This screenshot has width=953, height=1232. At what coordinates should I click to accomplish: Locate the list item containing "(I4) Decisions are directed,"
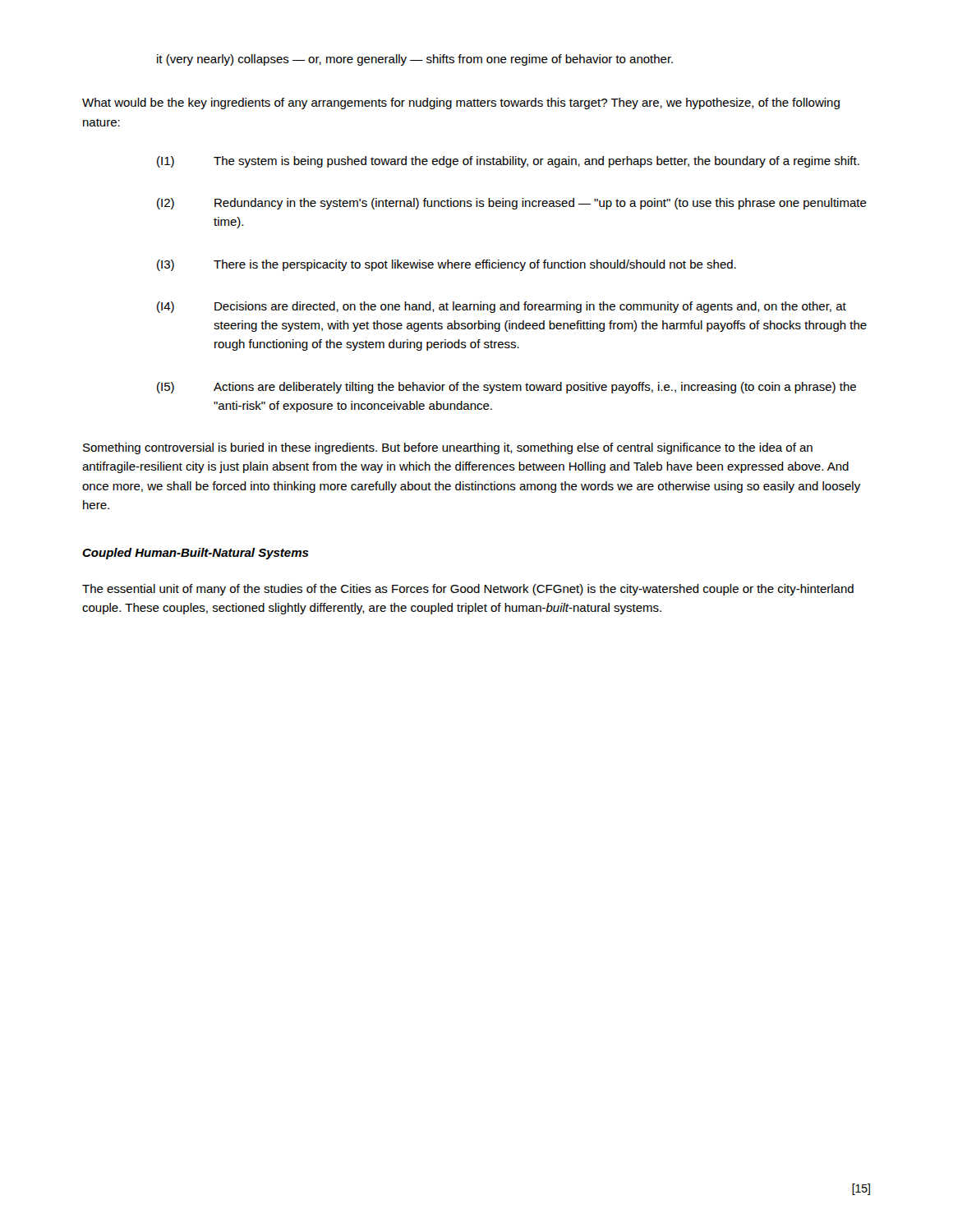(513, 325)
